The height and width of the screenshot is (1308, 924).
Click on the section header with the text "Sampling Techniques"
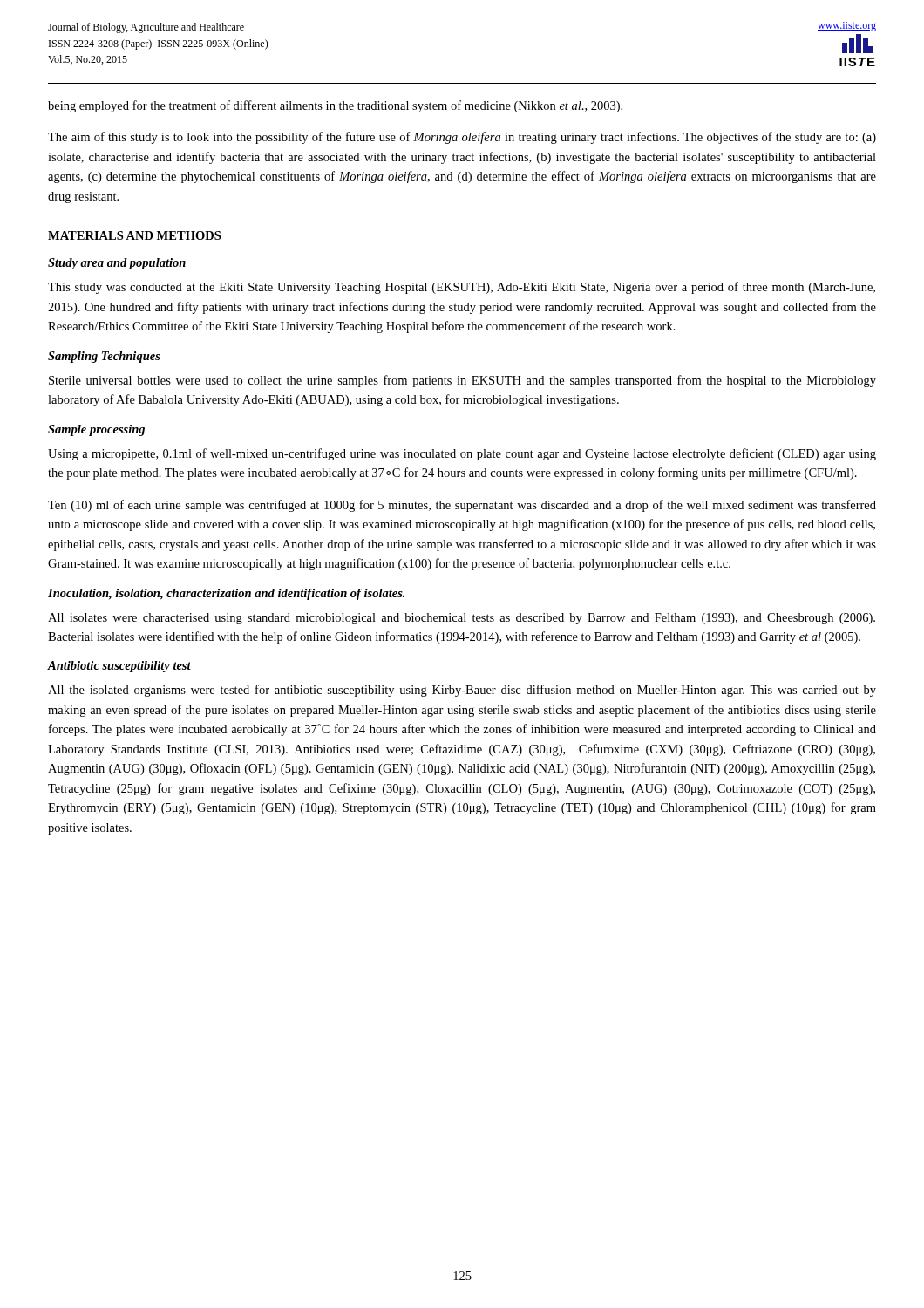tap(104, 356)
